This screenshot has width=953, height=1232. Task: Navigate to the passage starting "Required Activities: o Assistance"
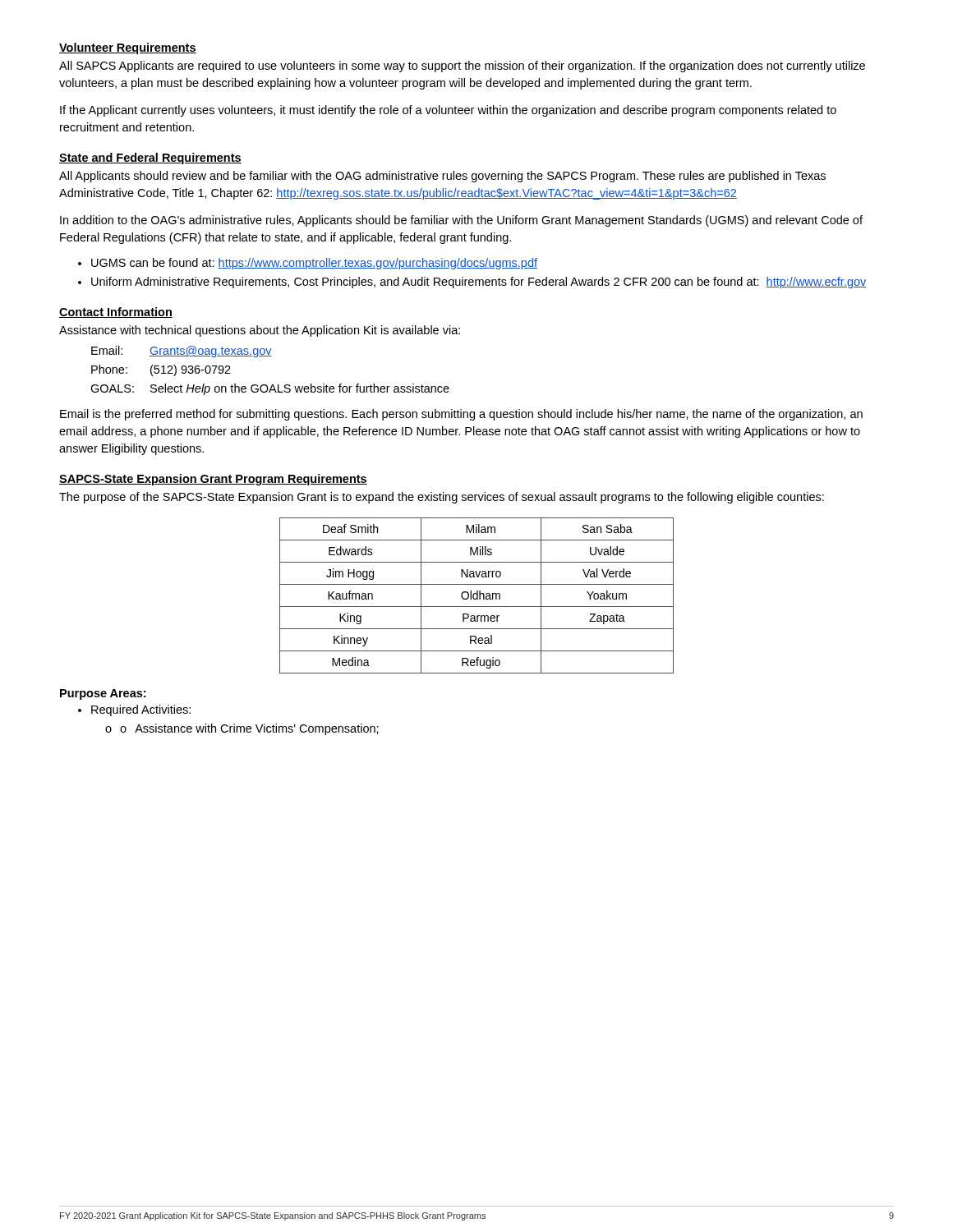coord(141,710)
